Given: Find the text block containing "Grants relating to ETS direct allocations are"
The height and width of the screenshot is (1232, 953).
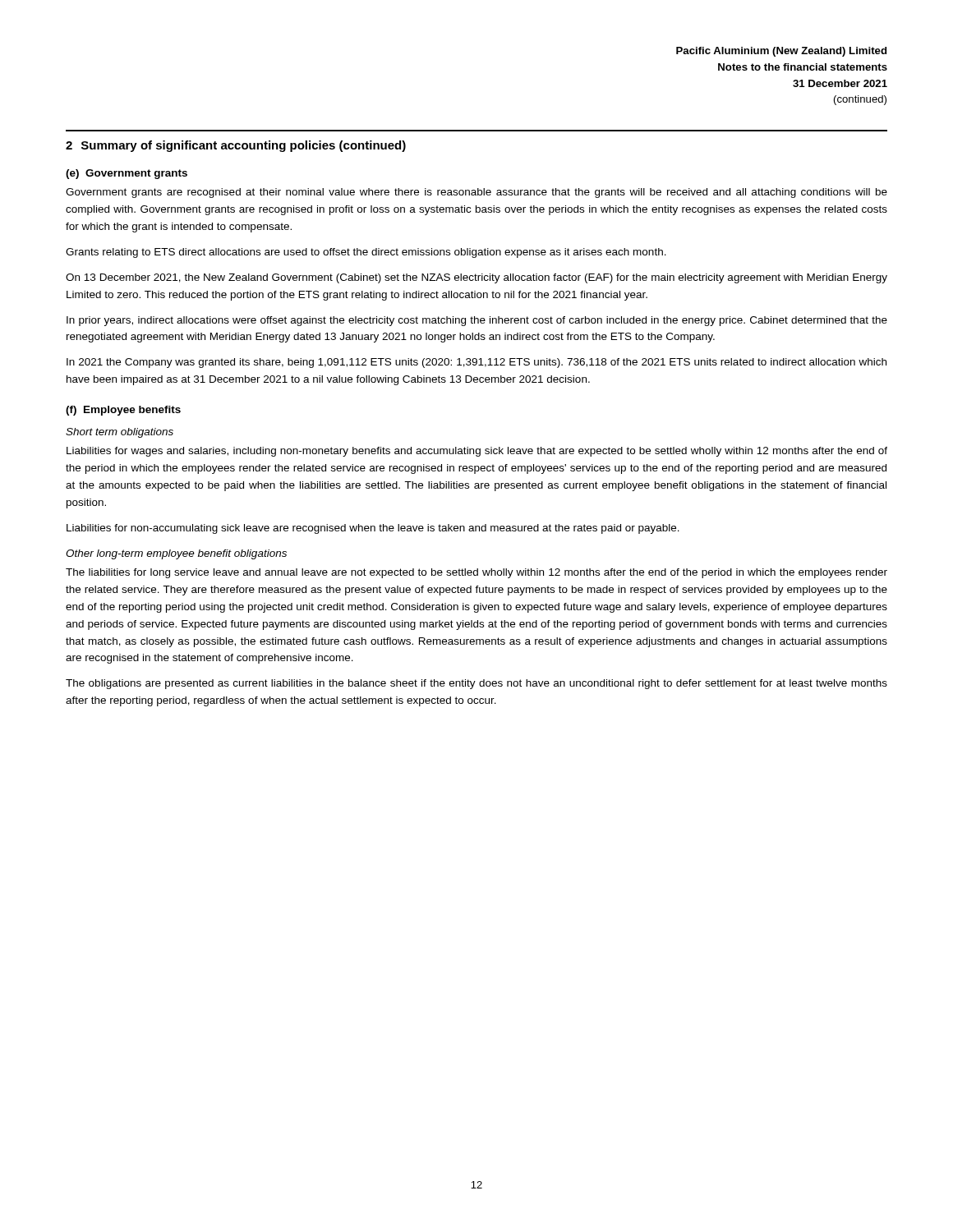Looking at the screenshot, I should (x=366, y=252).
